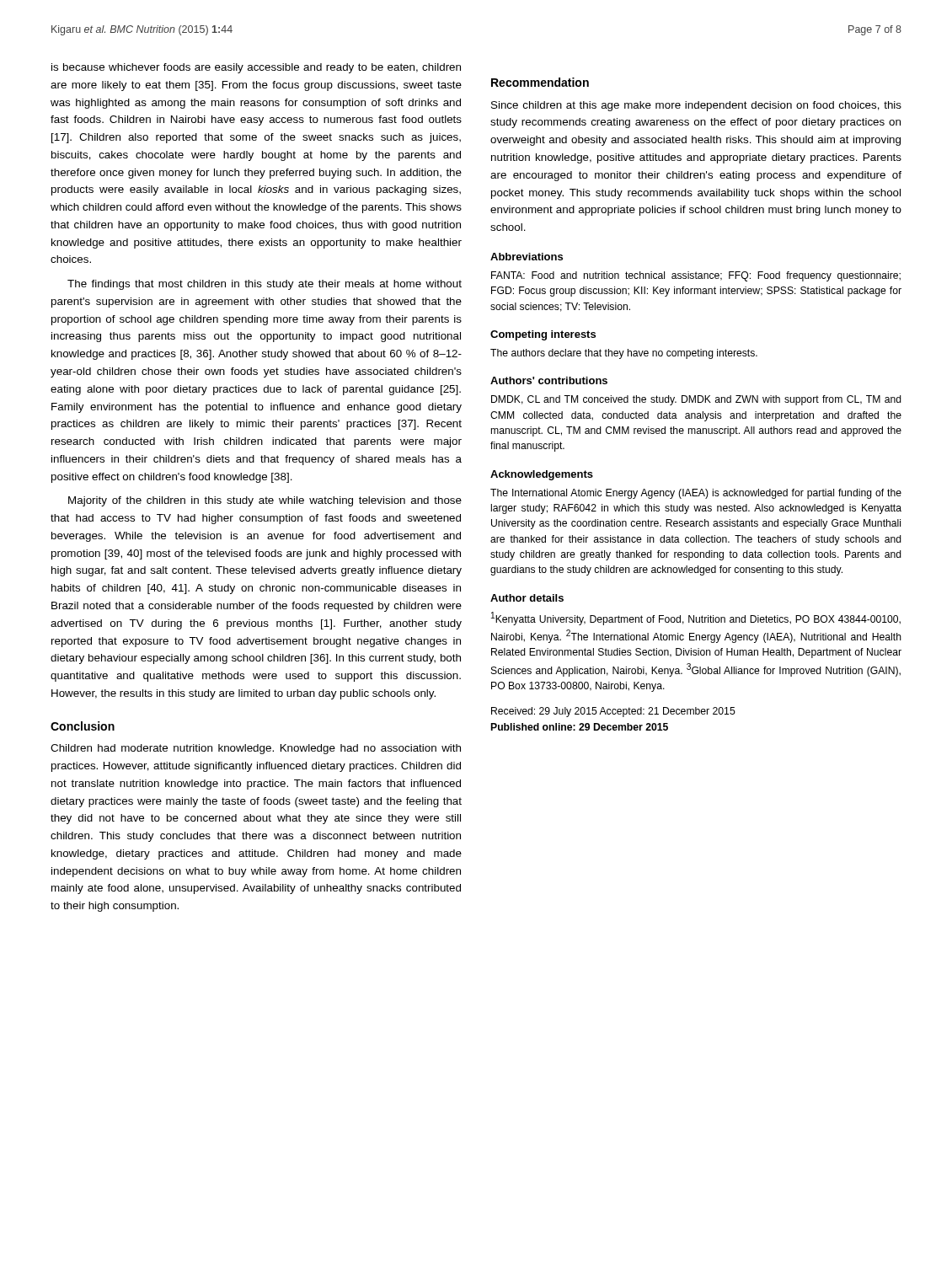Point to the passage starting "Children had moderate nutrition"
The image size is (952, 1264).
256,828
